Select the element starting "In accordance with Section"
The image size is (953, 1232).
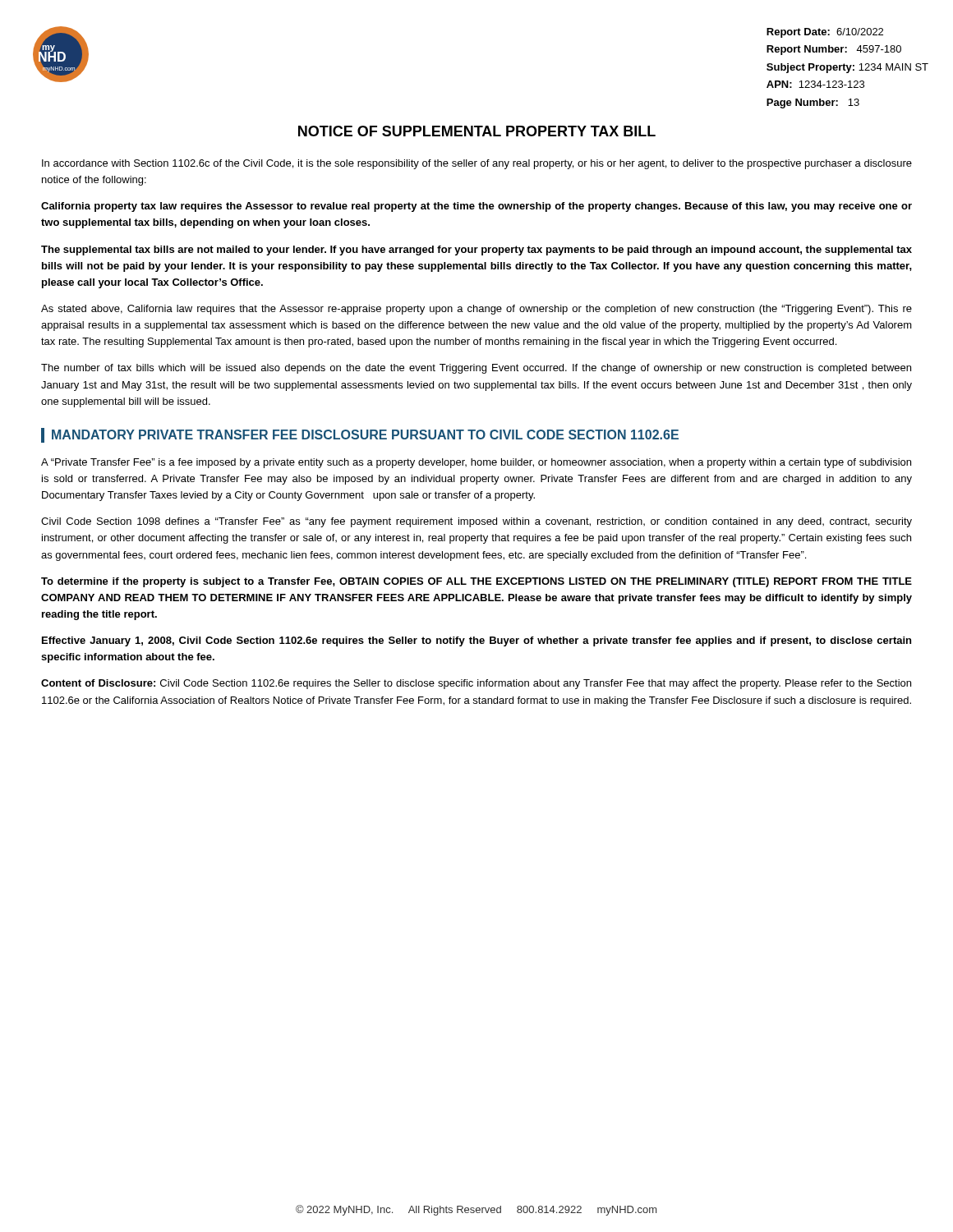click(476, 171)
